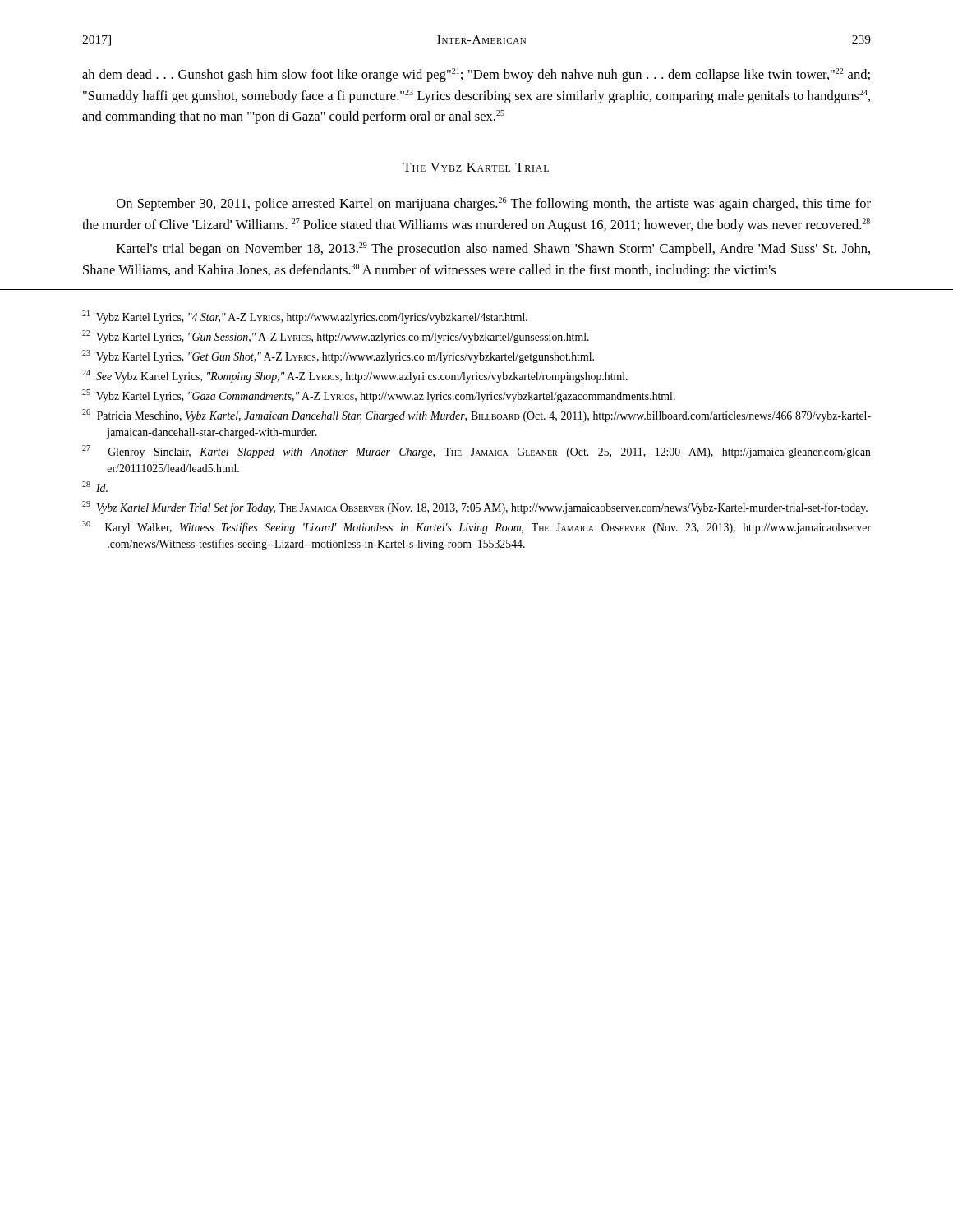953x1232 pixels.
Task: Click the passage that begins "21 Vybz Kartel Lyrics, "4"
Action: point(305,316)
